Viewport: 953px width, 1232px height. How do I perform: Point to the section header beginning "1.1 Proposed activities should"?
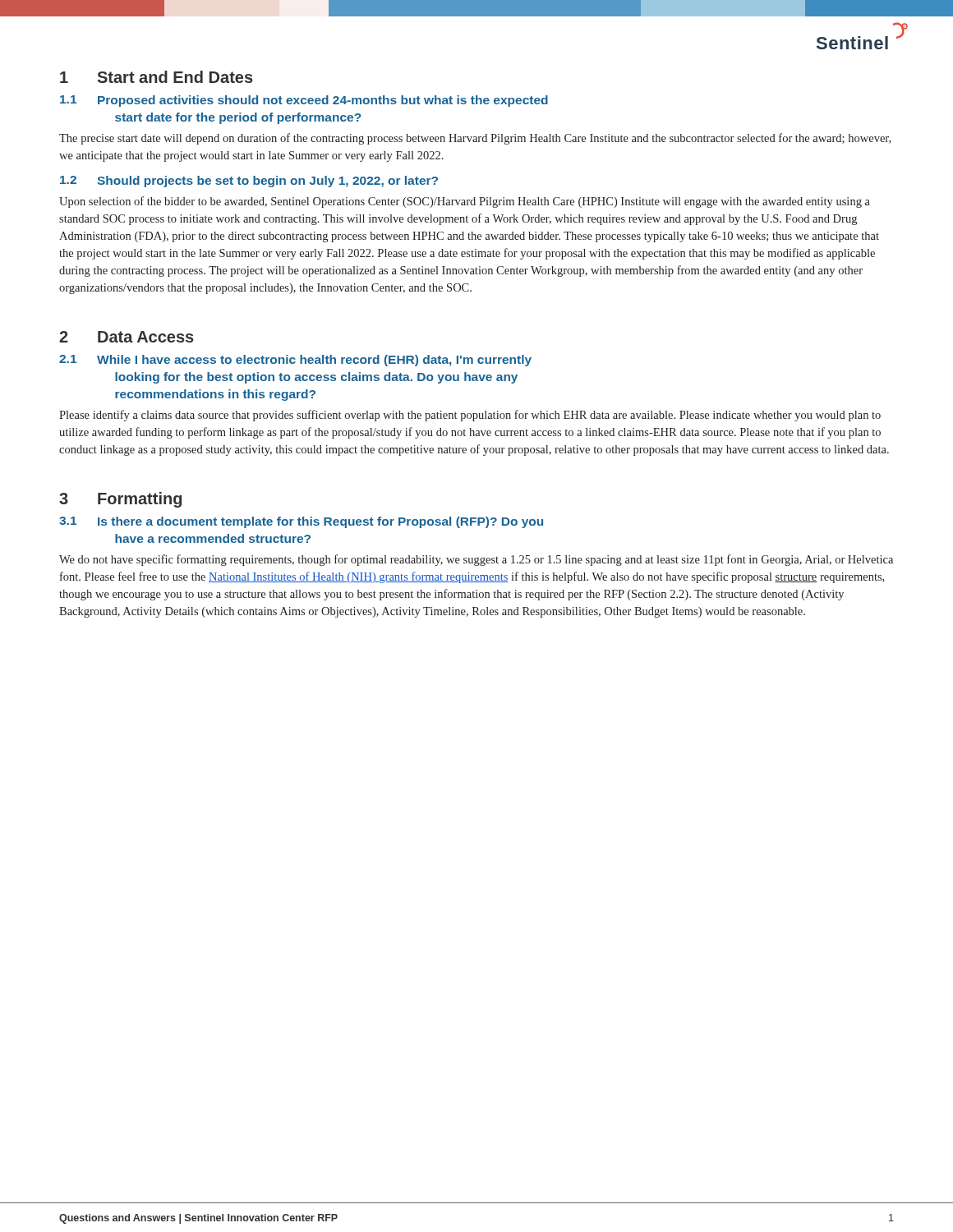click(304, 109)
